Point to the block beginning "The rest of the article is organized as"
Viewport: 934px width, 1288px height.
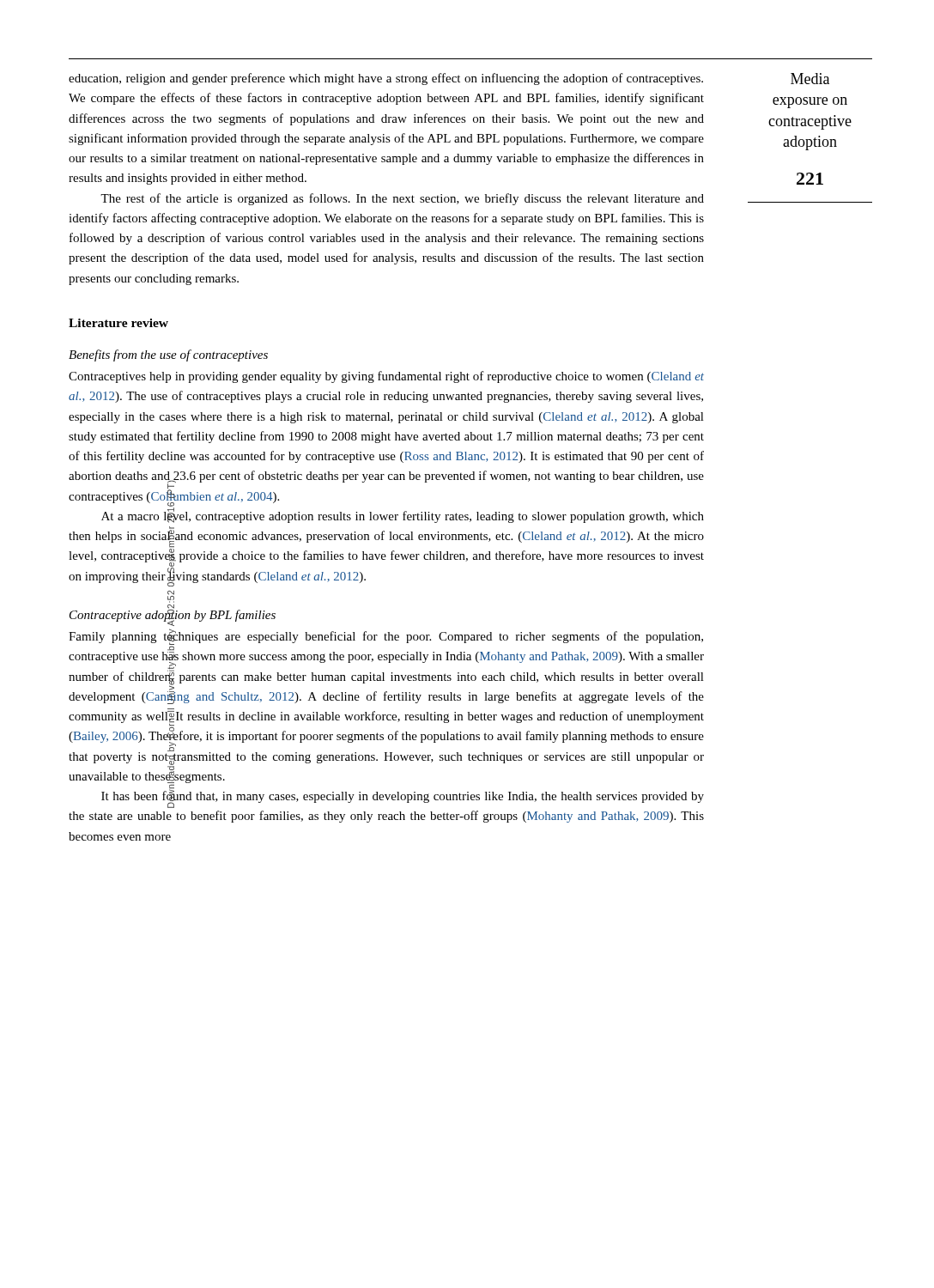coord(386,238)
